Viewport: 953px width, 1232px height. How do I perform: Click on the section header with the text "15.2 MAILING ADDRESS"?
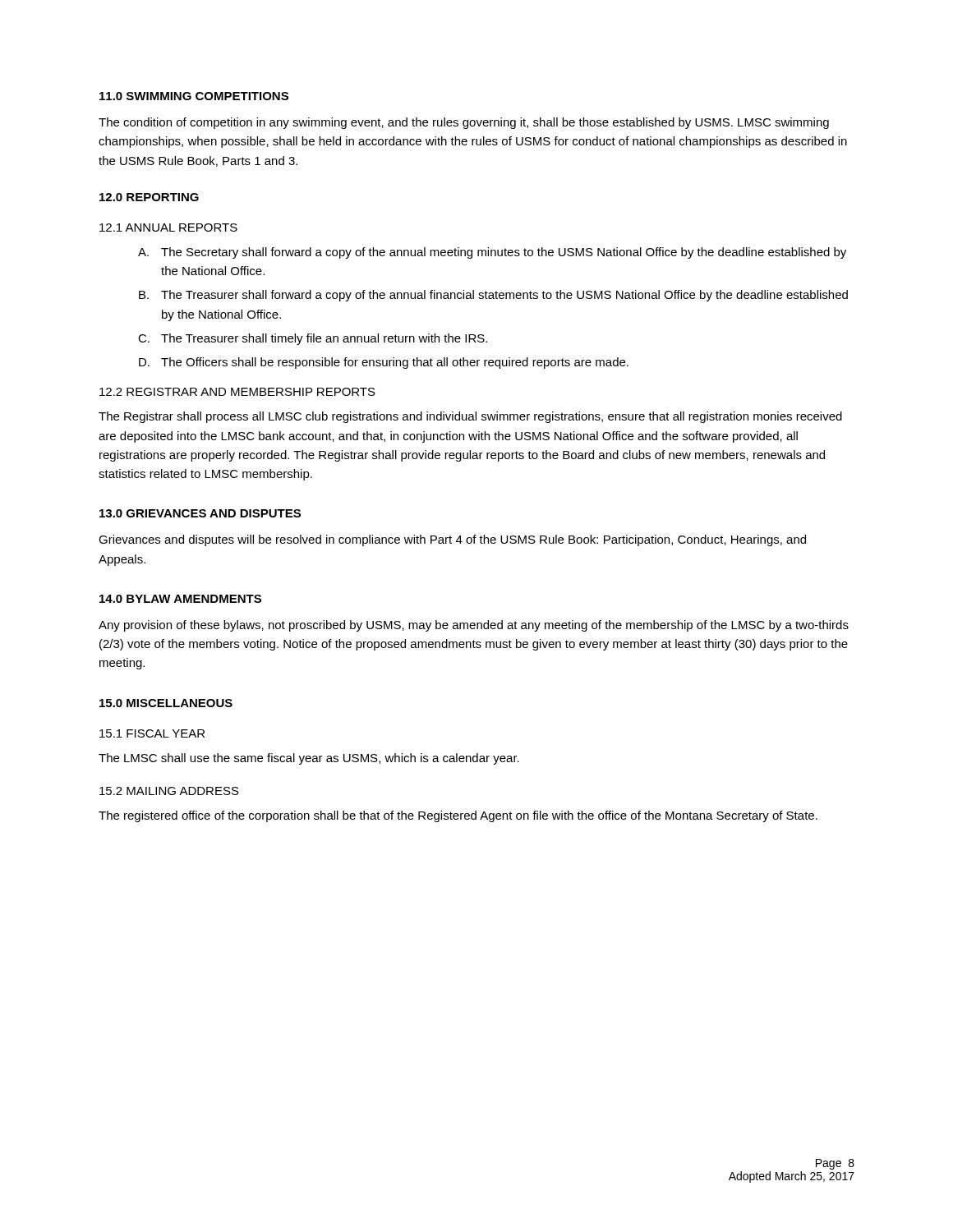pyautogui.click(x=169, y=790)
